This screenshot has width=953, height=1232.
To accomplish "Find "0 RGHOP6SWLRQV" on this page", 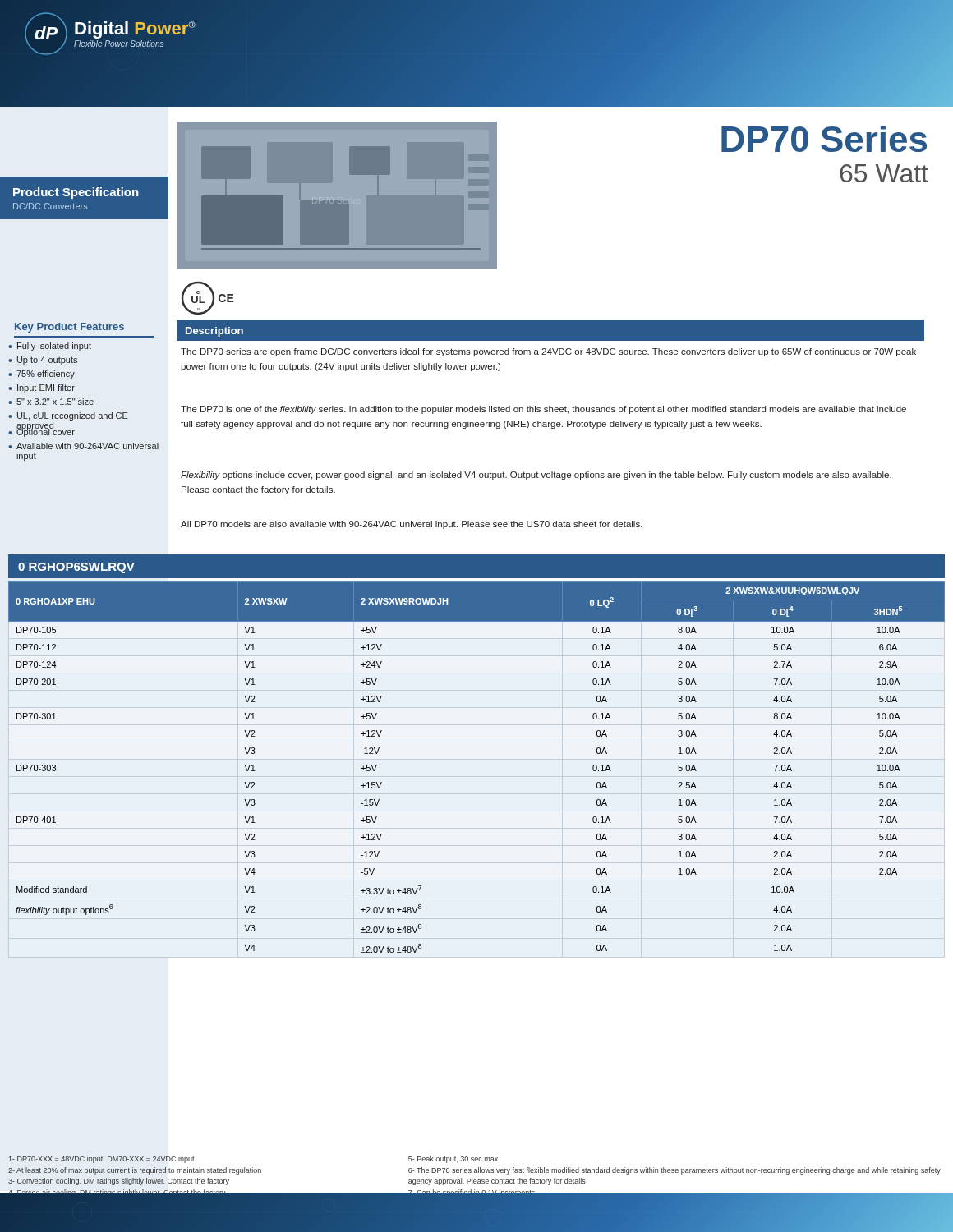I will 476,566.
